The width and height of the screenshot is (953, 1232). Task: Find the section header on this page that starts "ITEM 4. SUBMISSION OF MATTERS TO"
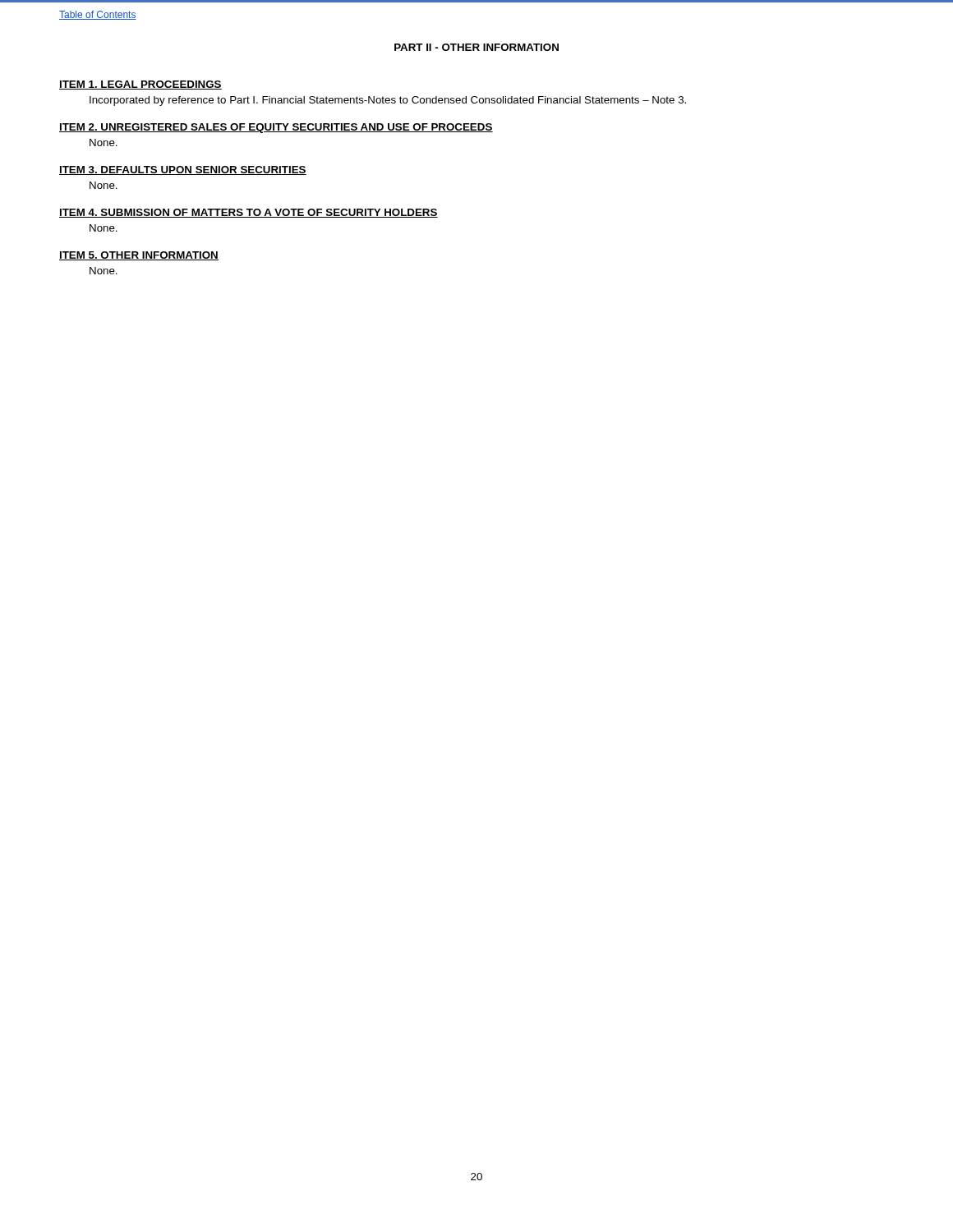click(x=248, y=212)
